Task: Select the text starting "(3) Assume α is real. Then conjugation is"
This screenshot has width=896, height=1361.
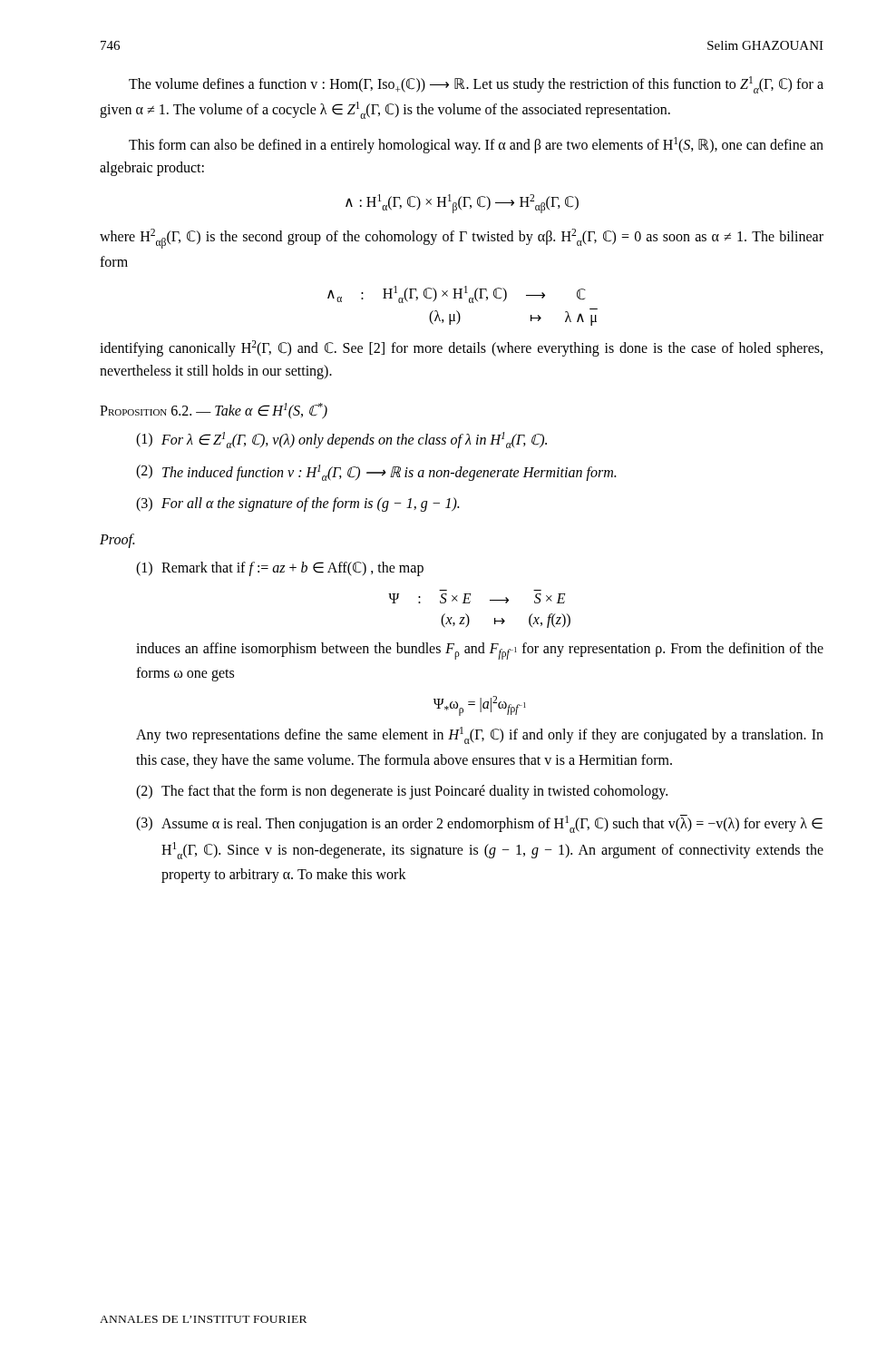Action: pyautogui.click(x=480, y=849)
